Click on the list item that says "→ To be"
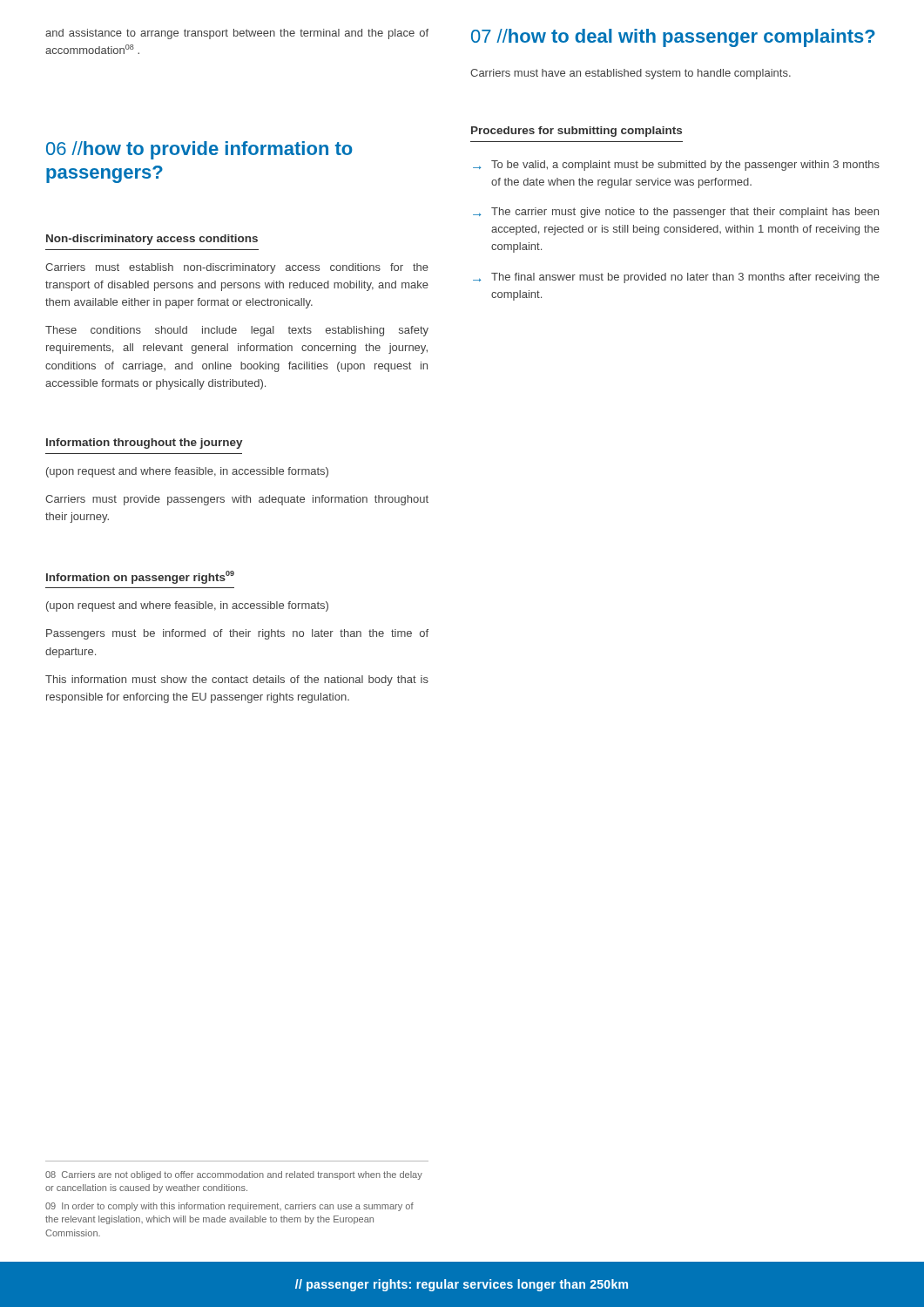The image size is (924, 1307). point(675,173)
